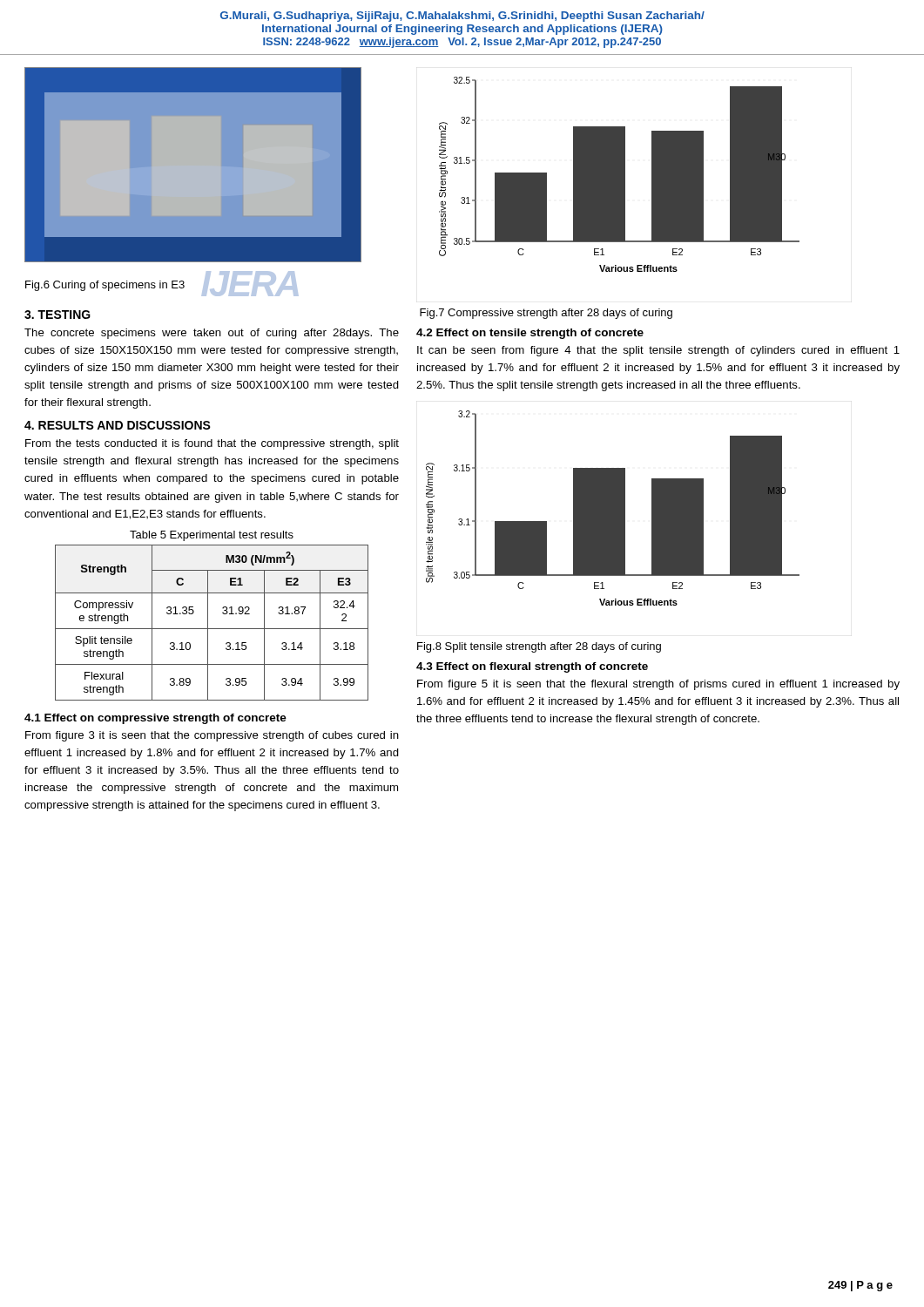The image size is (924, 1307).
Task: Click on the table containing "Flexural strength"
Action: (212, 622)
